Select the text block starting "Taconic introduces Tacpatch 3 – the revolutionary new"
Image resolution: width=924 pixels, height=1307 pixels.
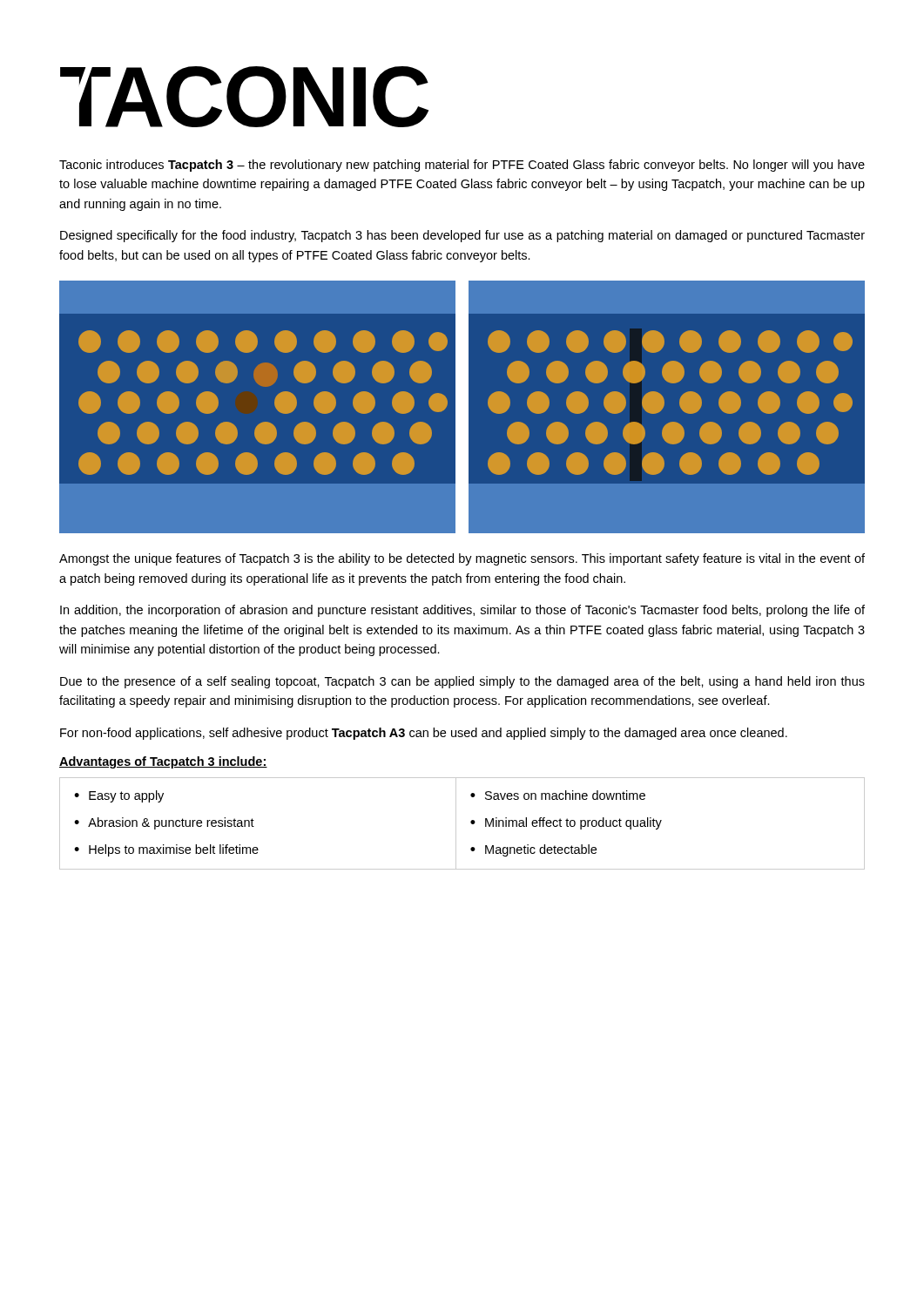[x=462, y=184]
